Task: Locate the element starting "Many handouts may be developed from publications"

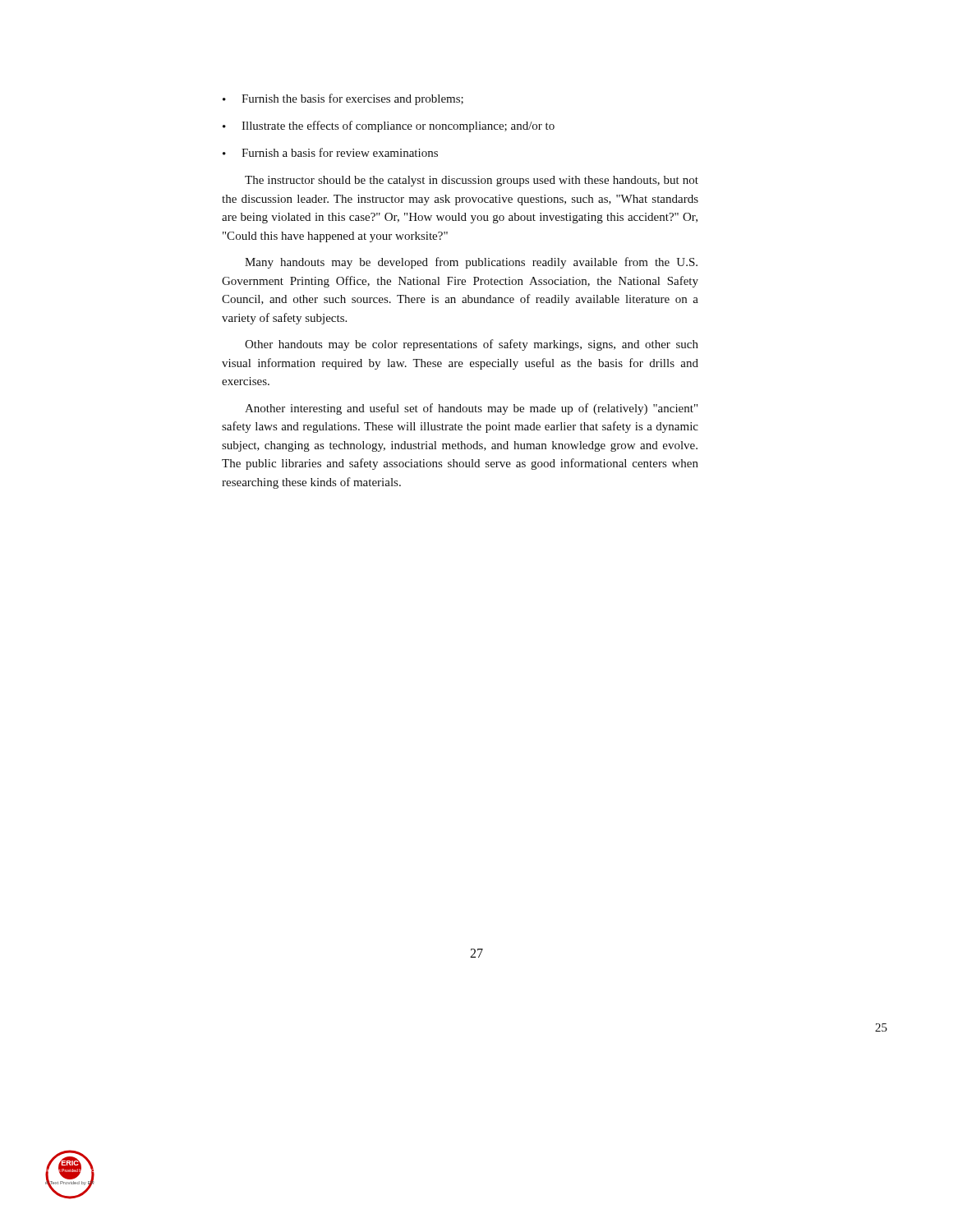Action: 460,290
